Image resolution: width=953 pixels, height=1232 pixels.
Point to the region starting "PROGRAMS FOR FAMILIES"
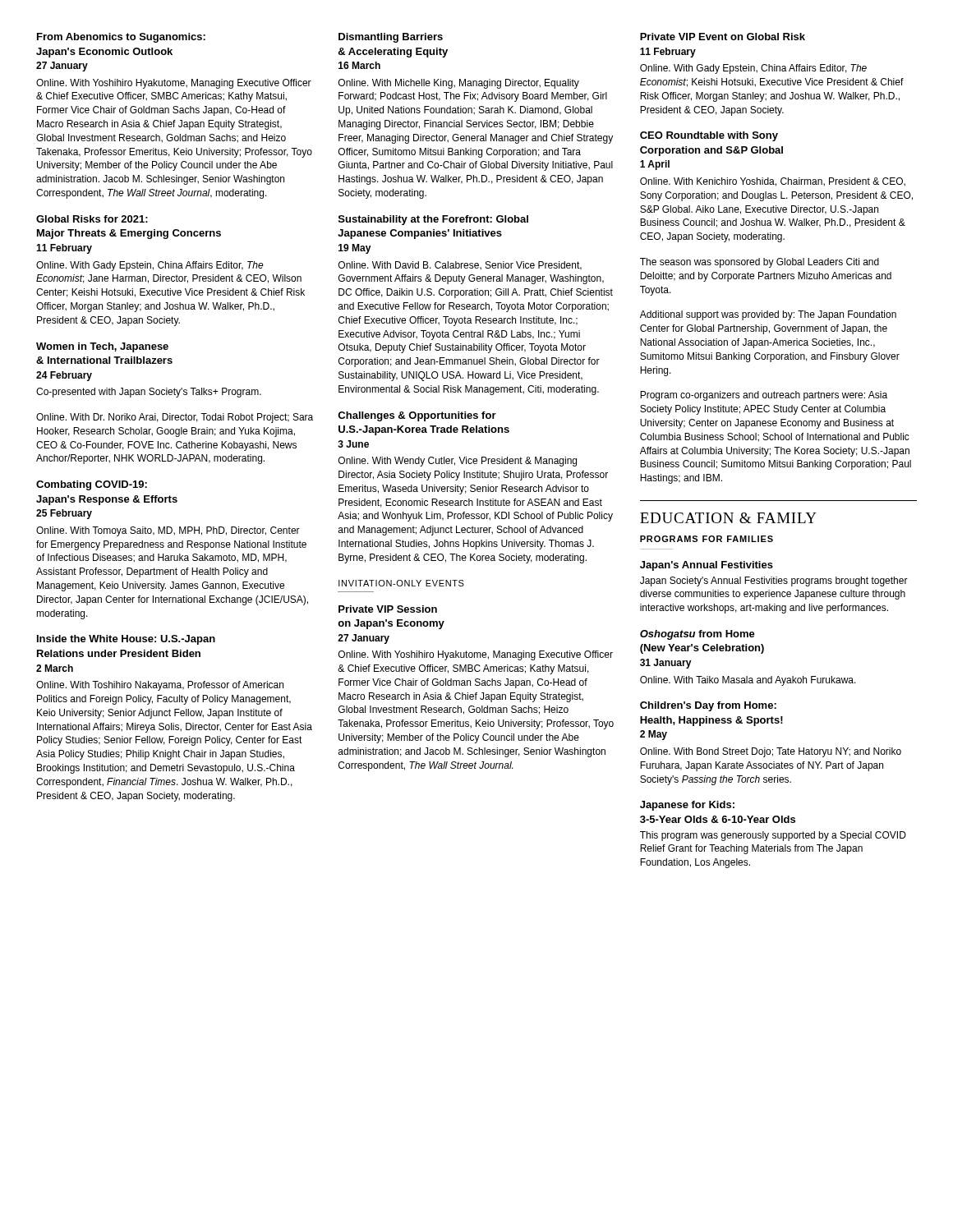[778, 542]
